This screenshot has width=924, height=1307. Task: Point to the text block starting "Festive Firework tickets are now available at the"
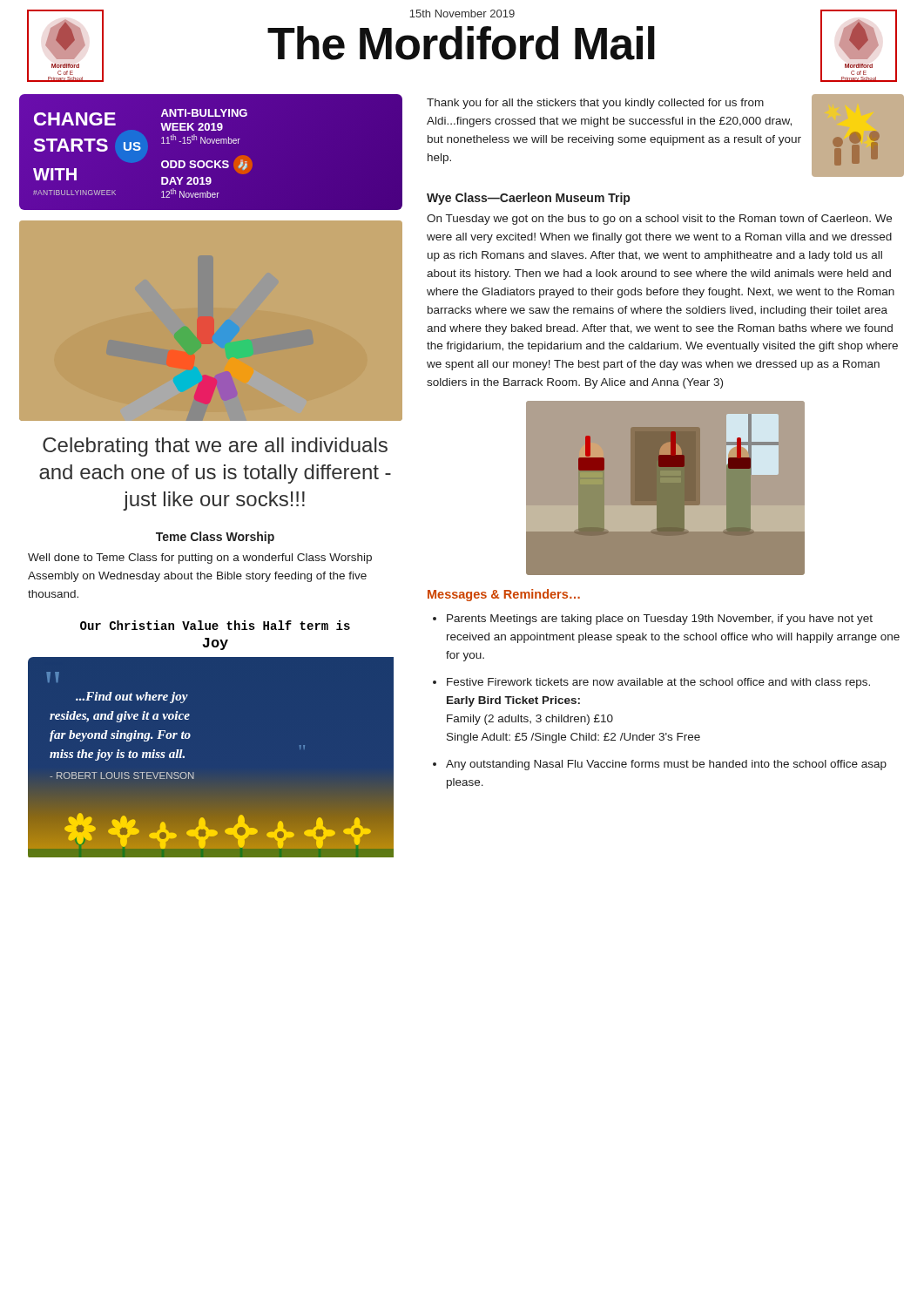point(658,683)
